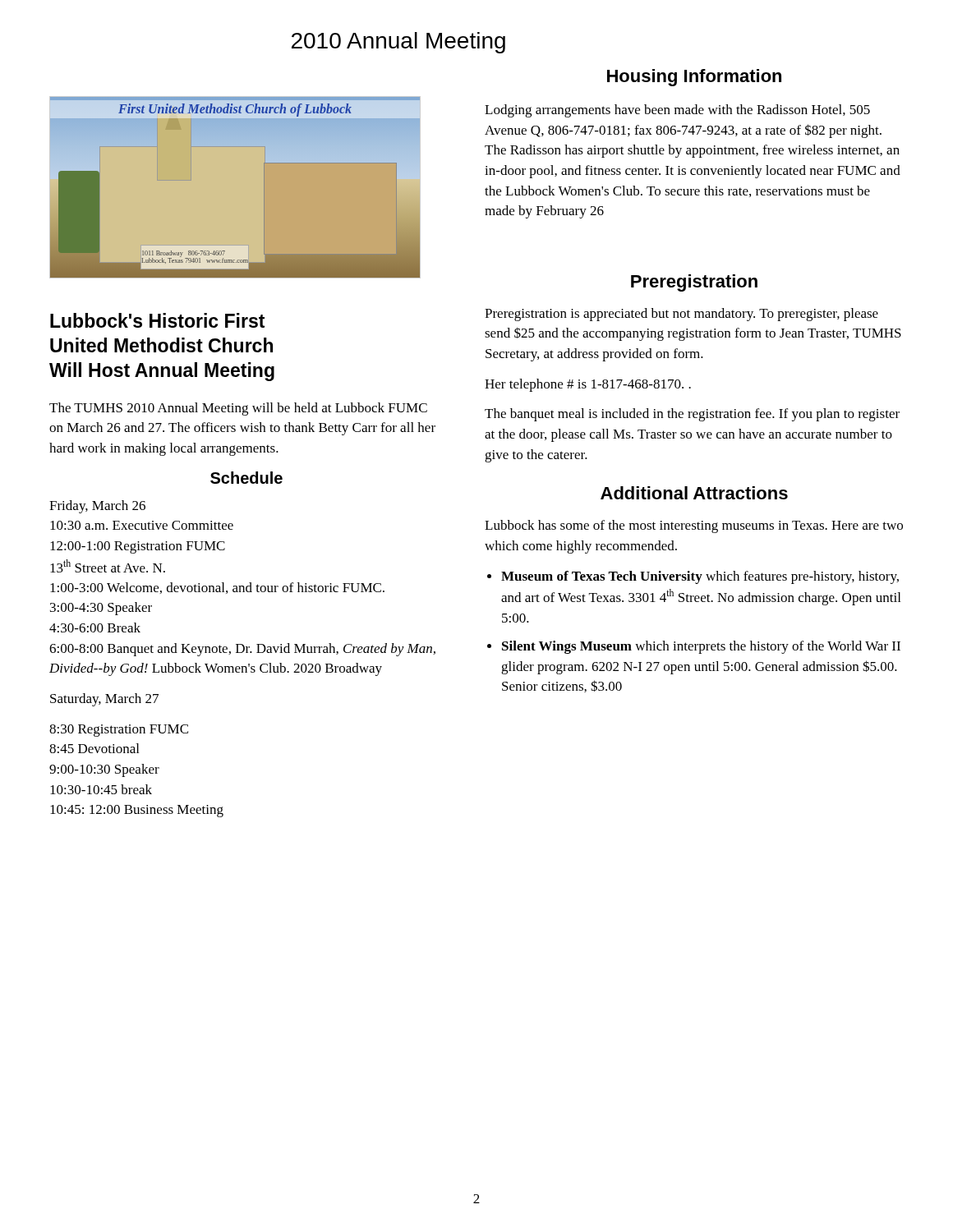Select the passage starting "The banquet meal"
Image resolution: width=953 pixels, height=1232 pixels.
click(x=692, y=434)
